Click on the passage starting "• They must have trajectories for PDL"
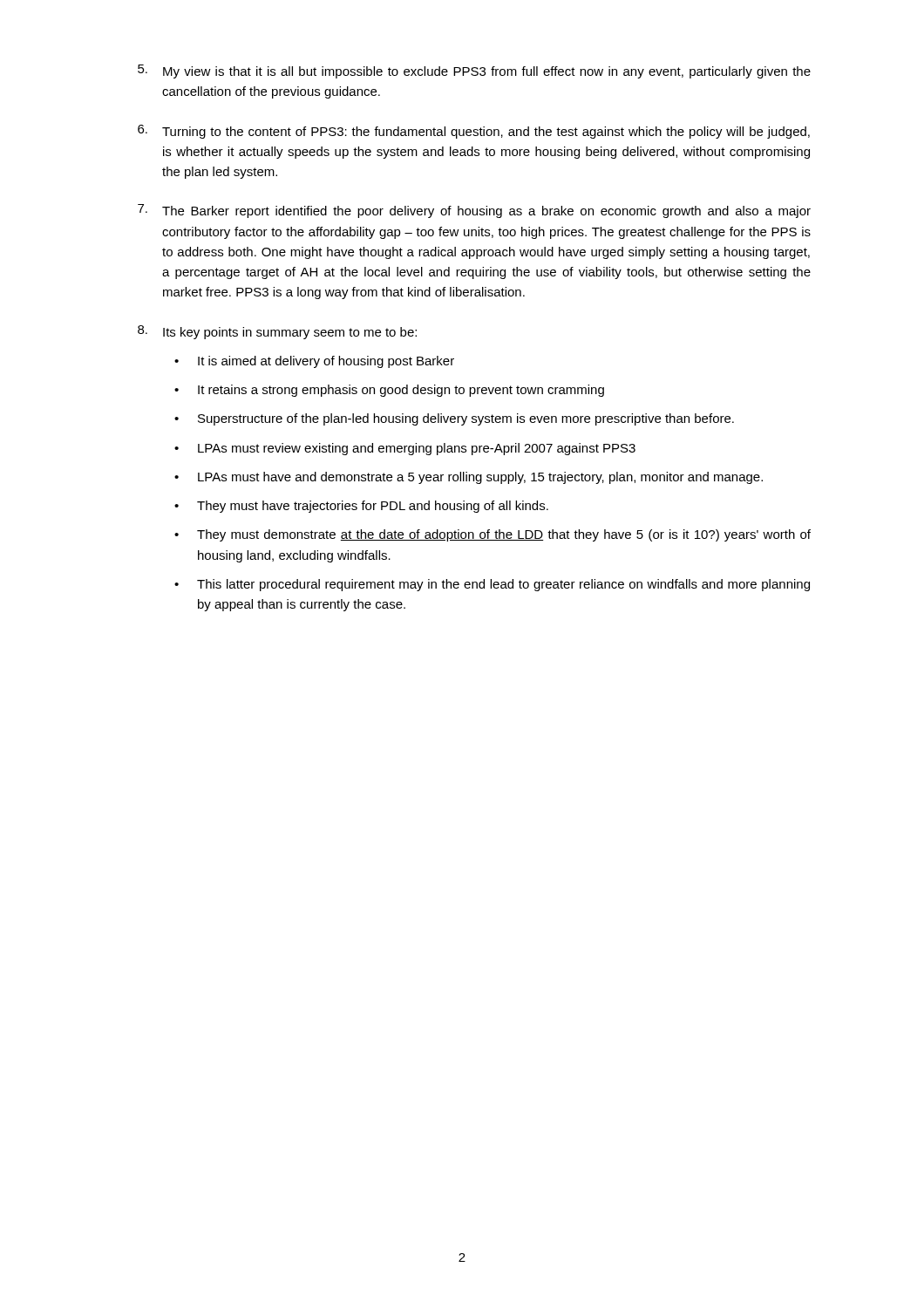 (x=362, y=505)
